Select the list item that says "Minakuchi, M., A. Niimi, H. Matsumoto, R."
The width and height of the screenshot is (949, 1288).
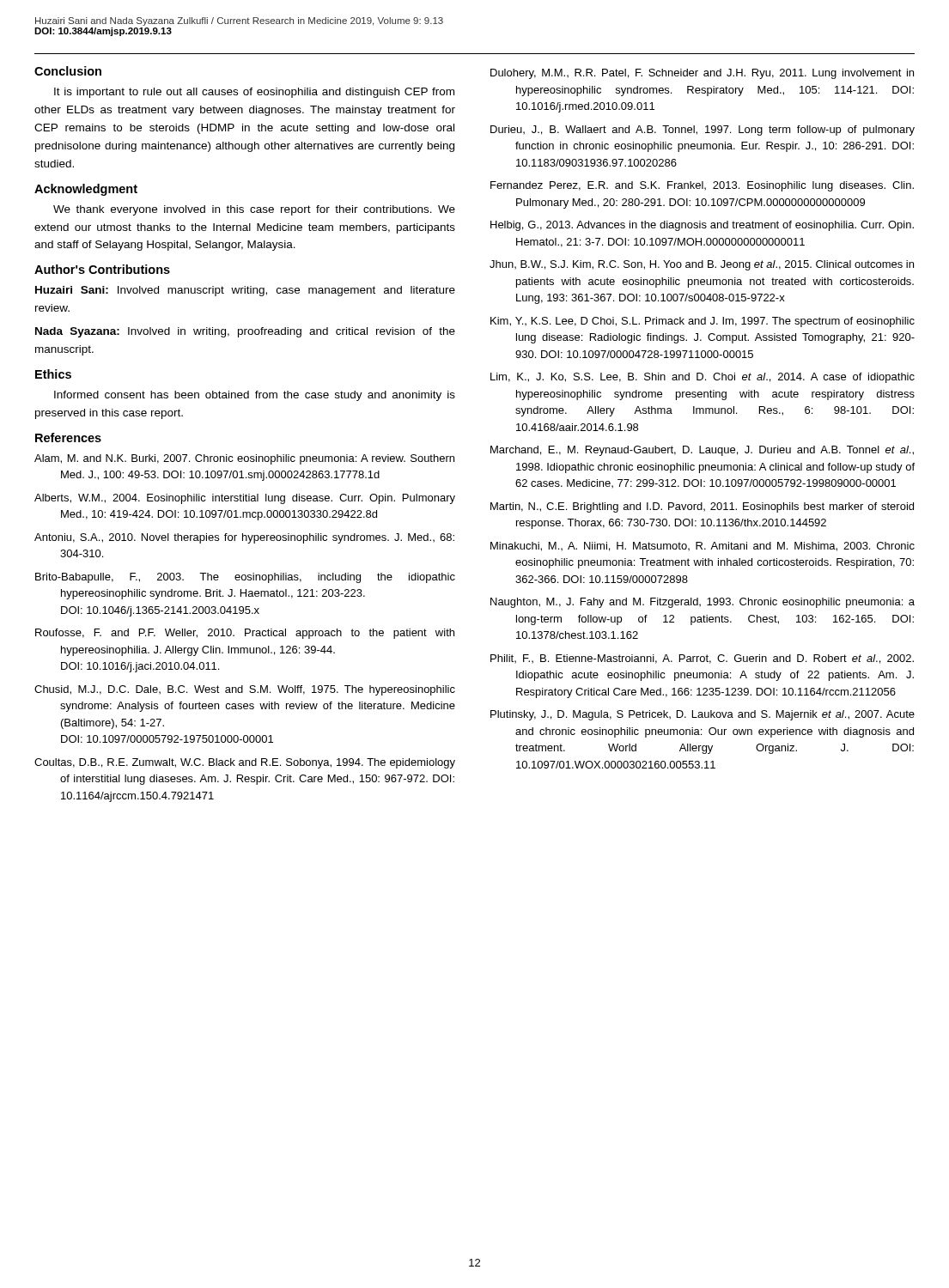point(702,562)
